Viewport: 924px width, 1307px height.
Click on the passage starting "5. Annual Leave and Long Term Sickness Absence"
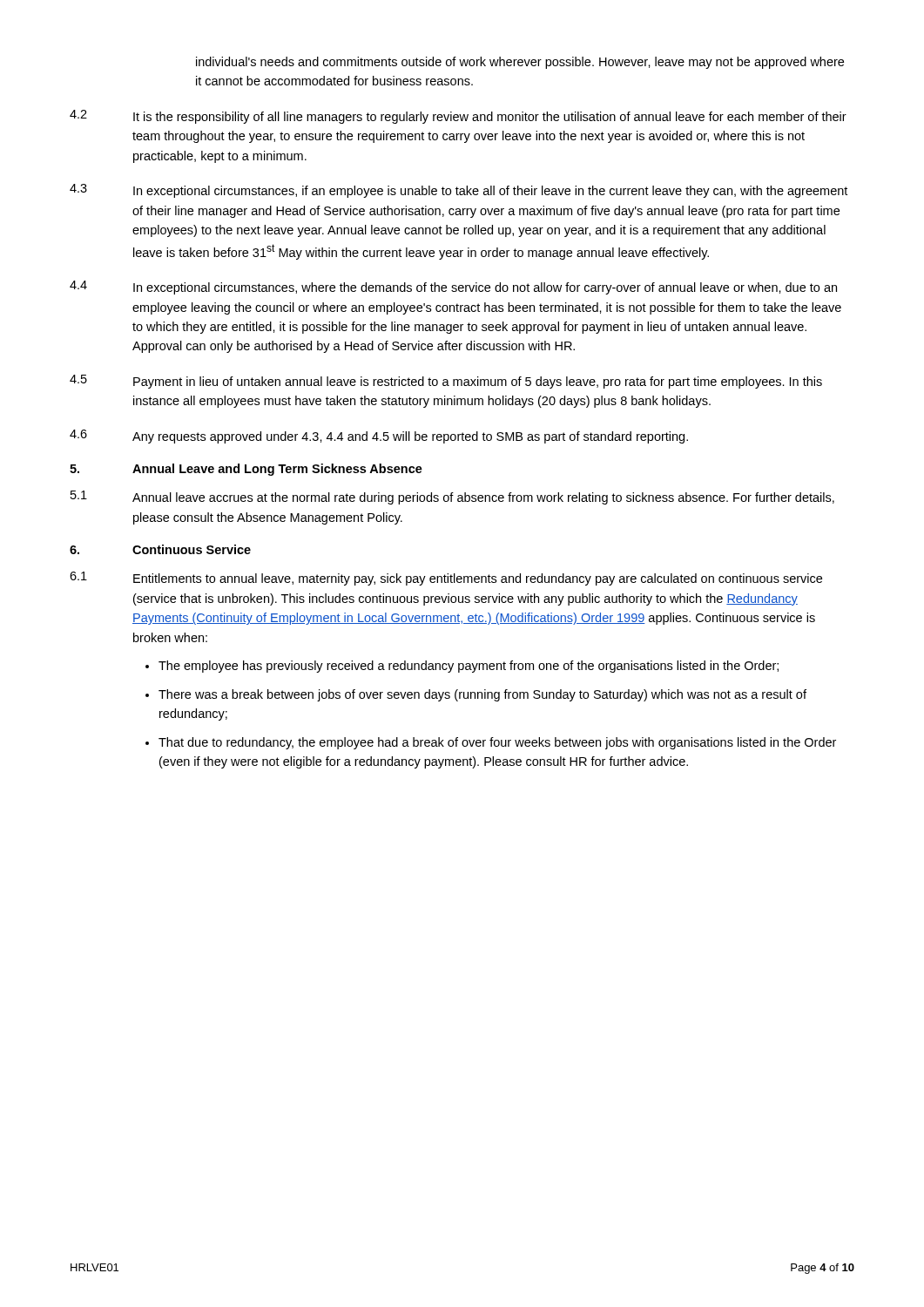pyautogui.click(x=246, y=469)
